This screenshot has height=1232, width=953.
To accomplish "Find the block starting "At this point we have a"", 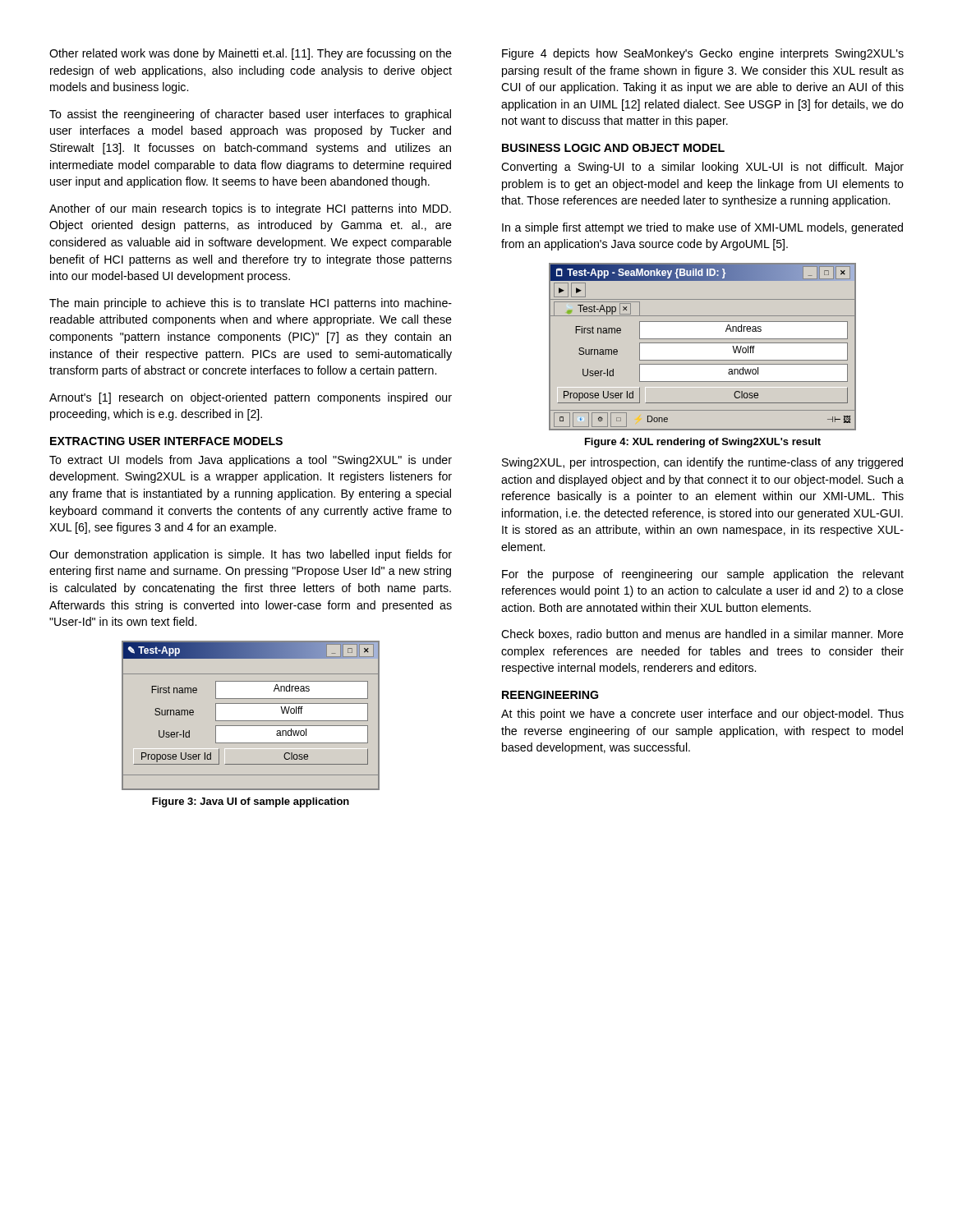I will [702, 731].
